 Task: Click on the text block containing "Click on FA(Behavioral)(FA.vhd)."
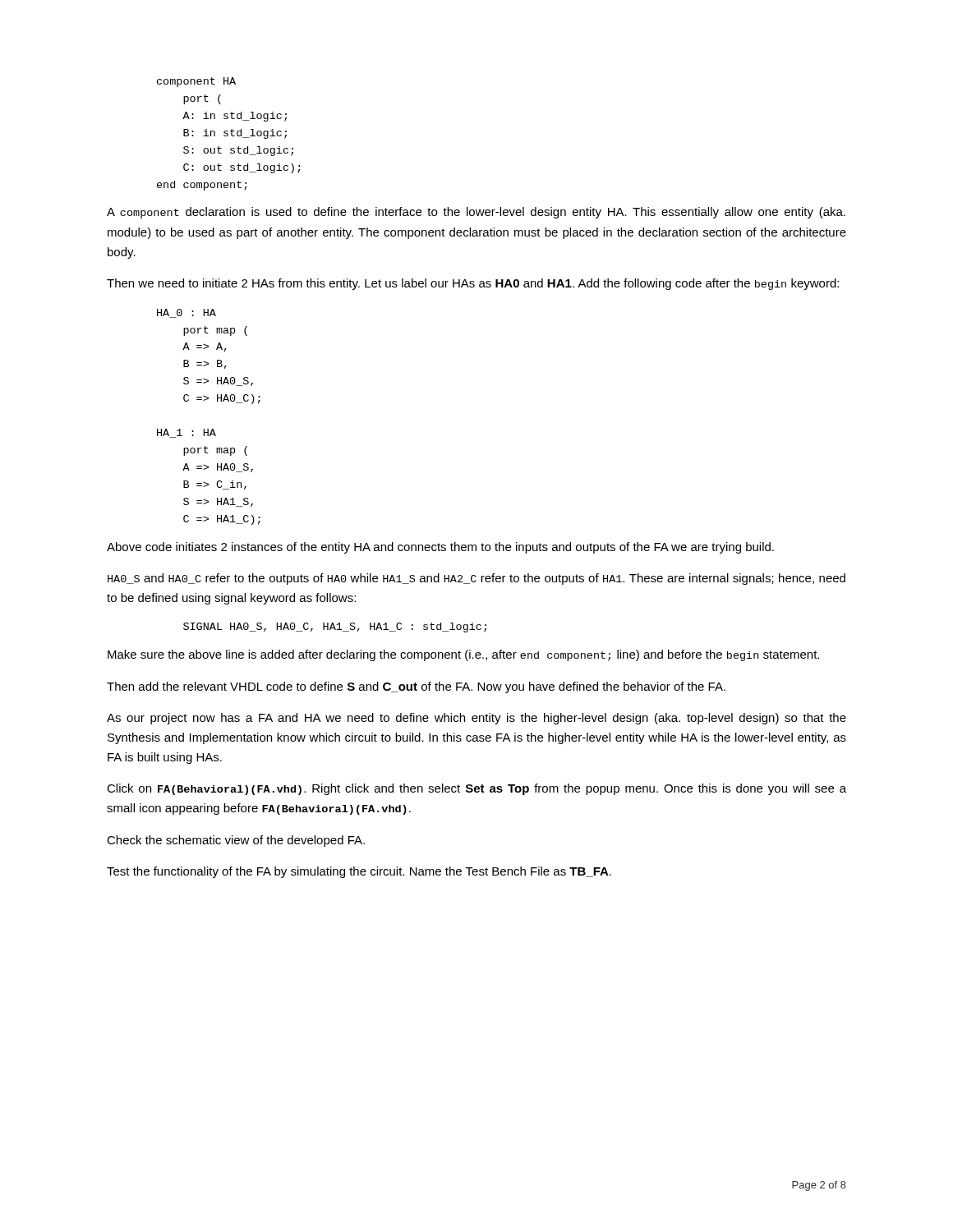pos(476,798)
